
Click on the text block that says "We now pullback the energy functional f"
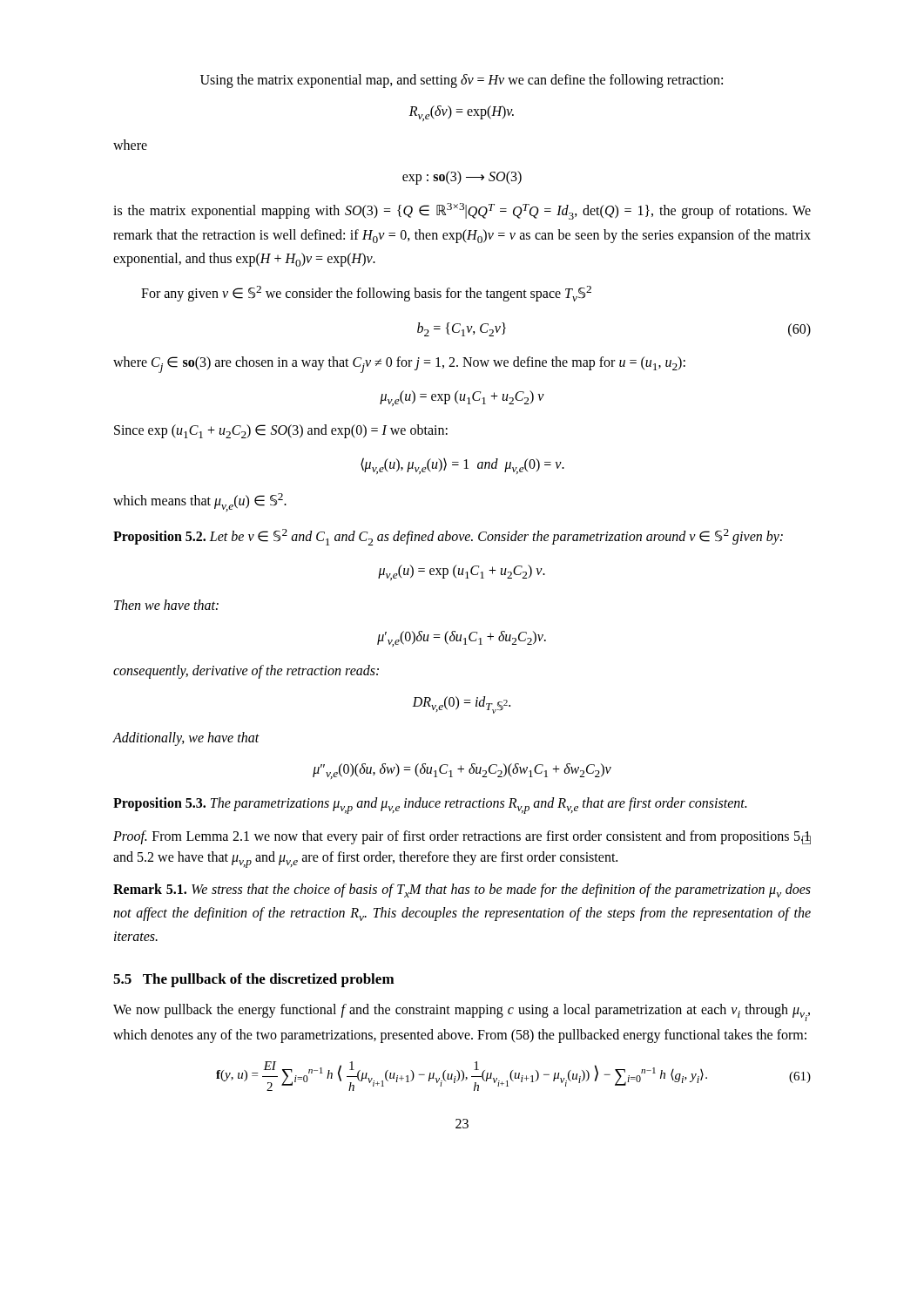[462, 1022]
